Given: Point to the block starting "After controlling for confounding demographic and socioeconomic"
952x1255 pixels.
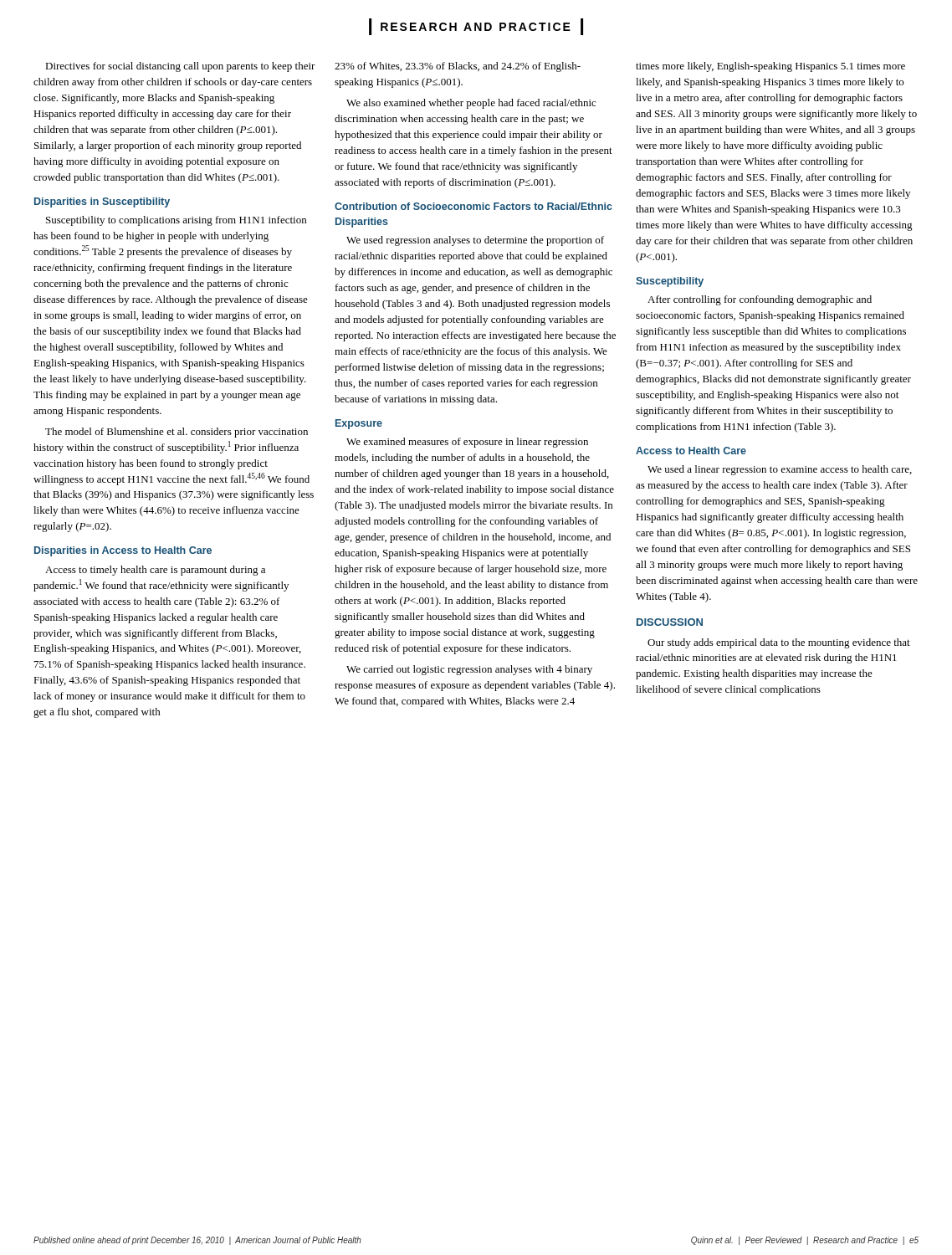Looking at the screenshot, I should pyautogui.click(x=777, y=363).
